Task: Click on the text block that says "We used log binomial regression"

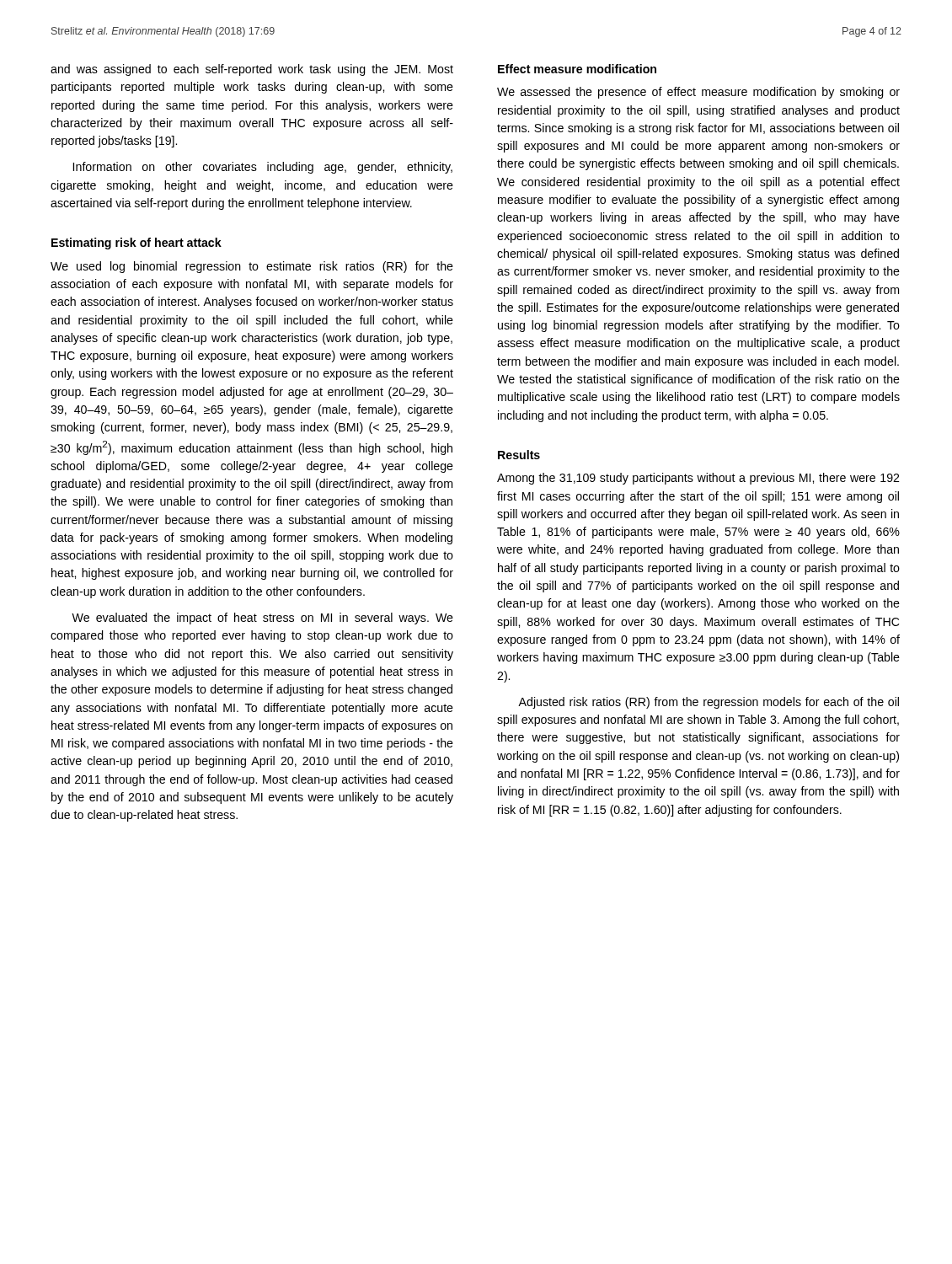Action: (x=252, y=429)
